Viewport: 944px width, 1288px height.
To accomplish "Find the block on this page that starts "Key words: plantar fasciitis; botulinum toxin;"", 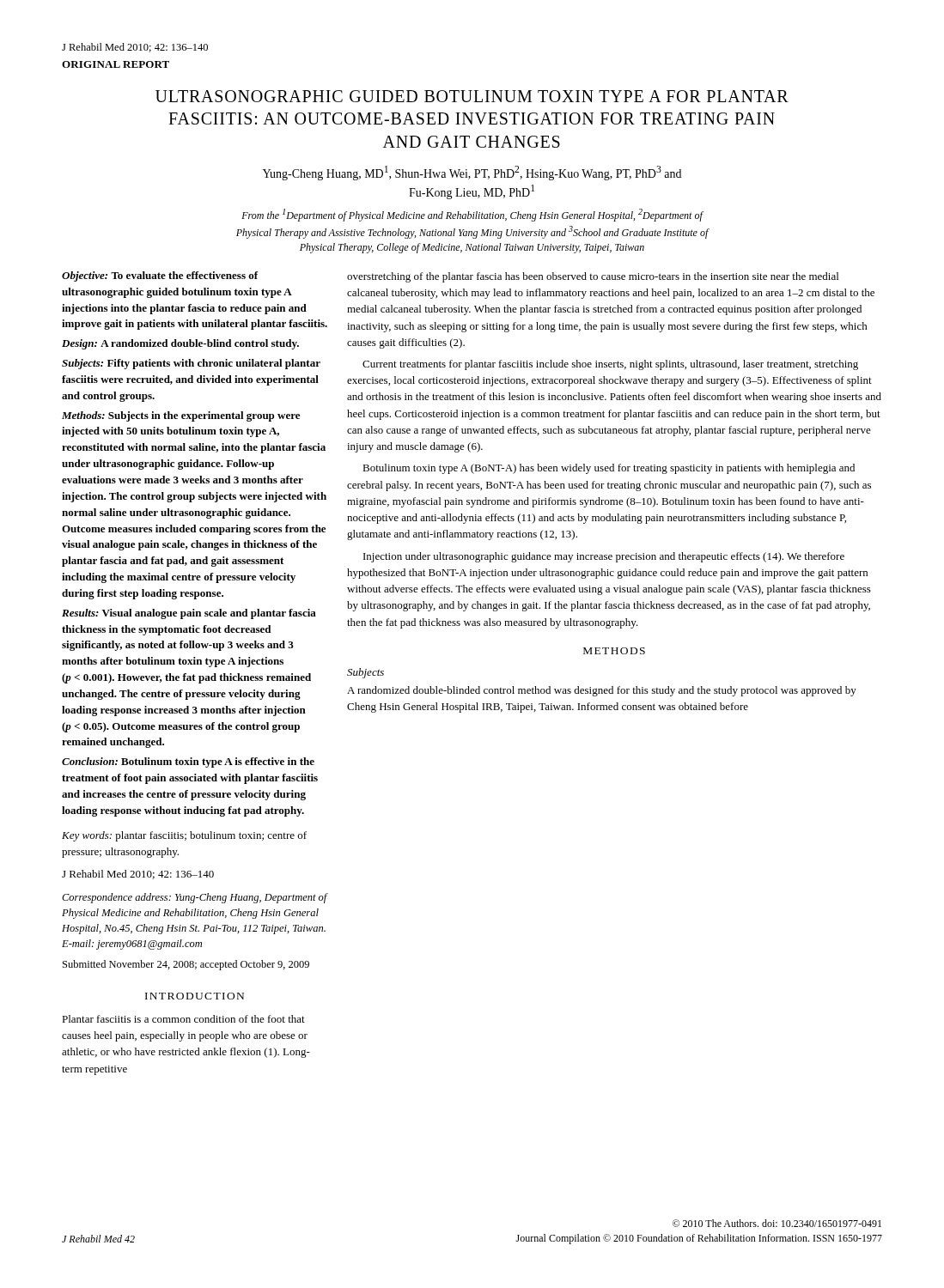I will (x=184, y=843).
